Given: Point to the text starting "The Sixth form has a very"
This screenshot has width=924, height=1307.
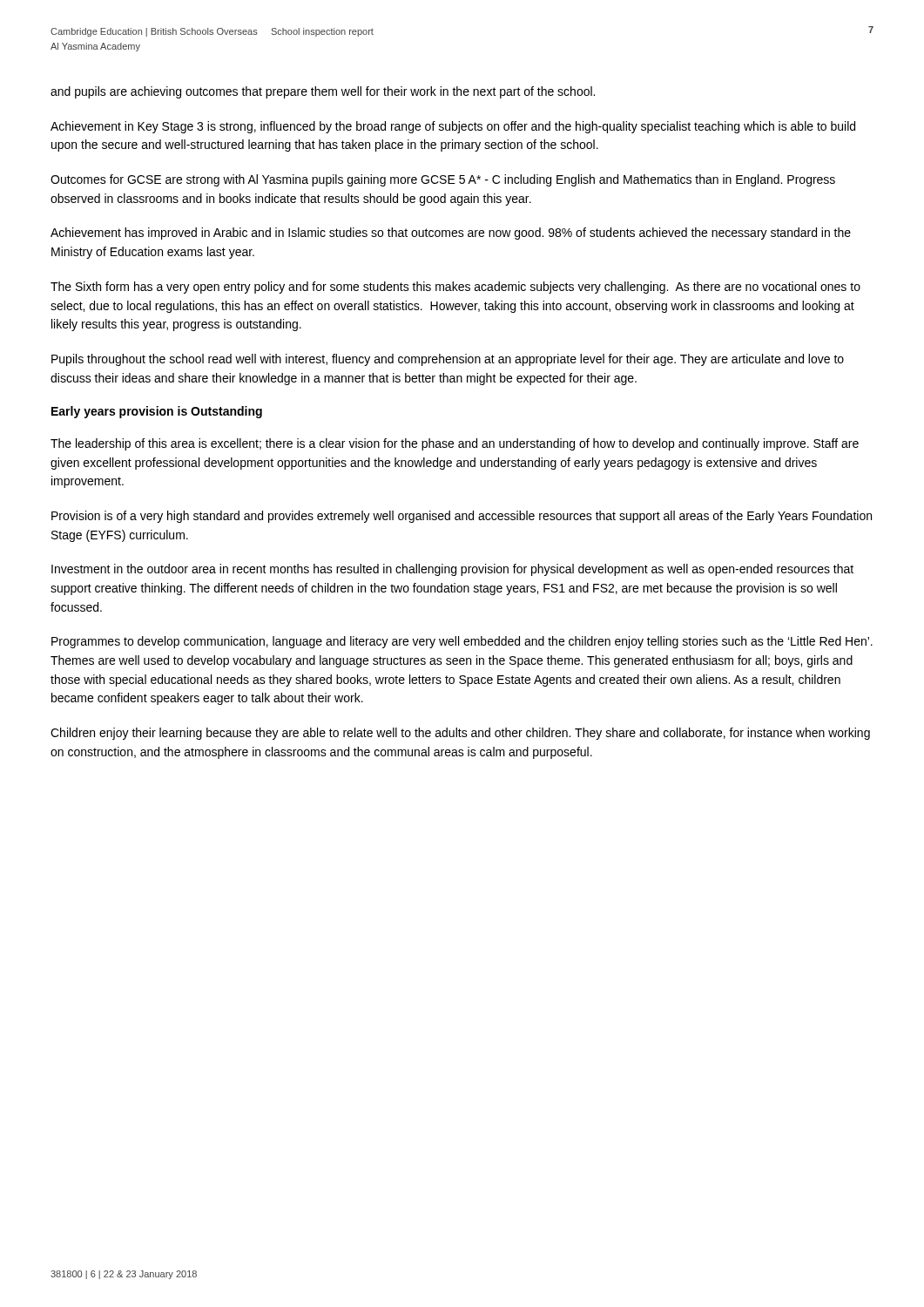Looking at the screenshot, I should tap(455, 305).
